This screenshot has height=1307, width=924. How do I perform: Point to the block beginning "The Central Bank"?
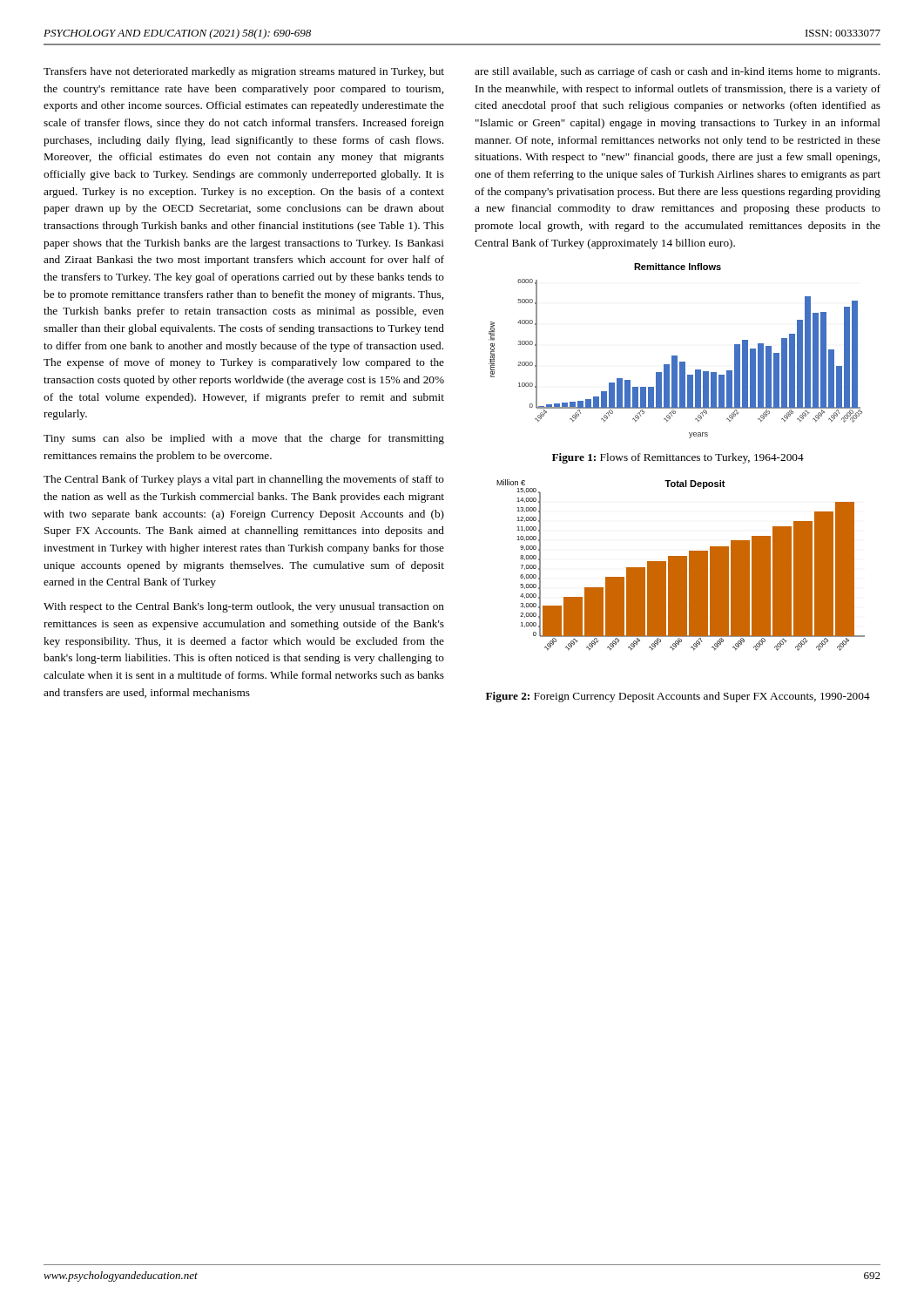(244, 531)
